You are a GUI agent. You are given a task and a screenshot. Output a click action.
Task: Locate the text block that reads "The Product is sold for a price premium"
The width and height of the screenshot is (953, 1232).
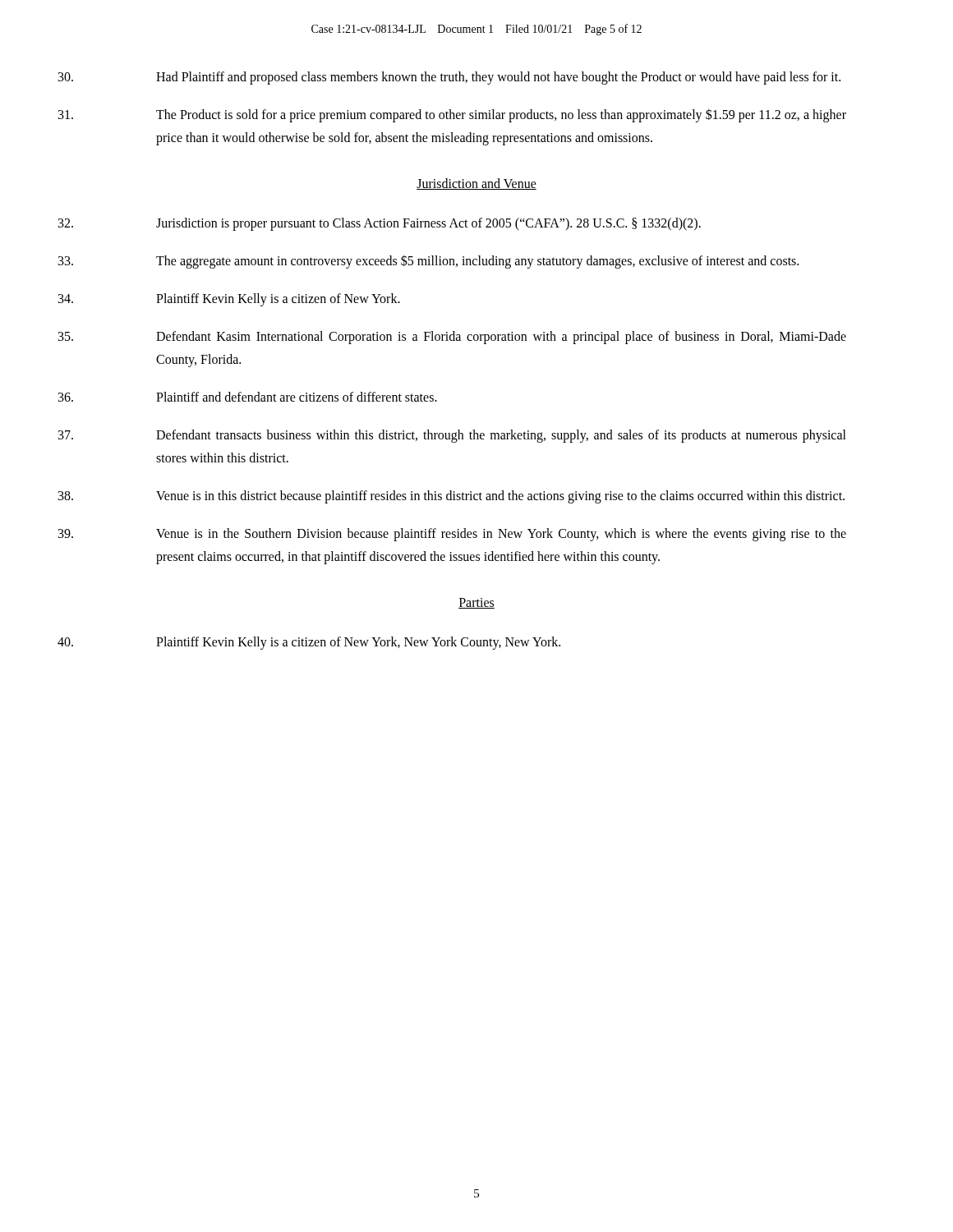tap(476, 124)
